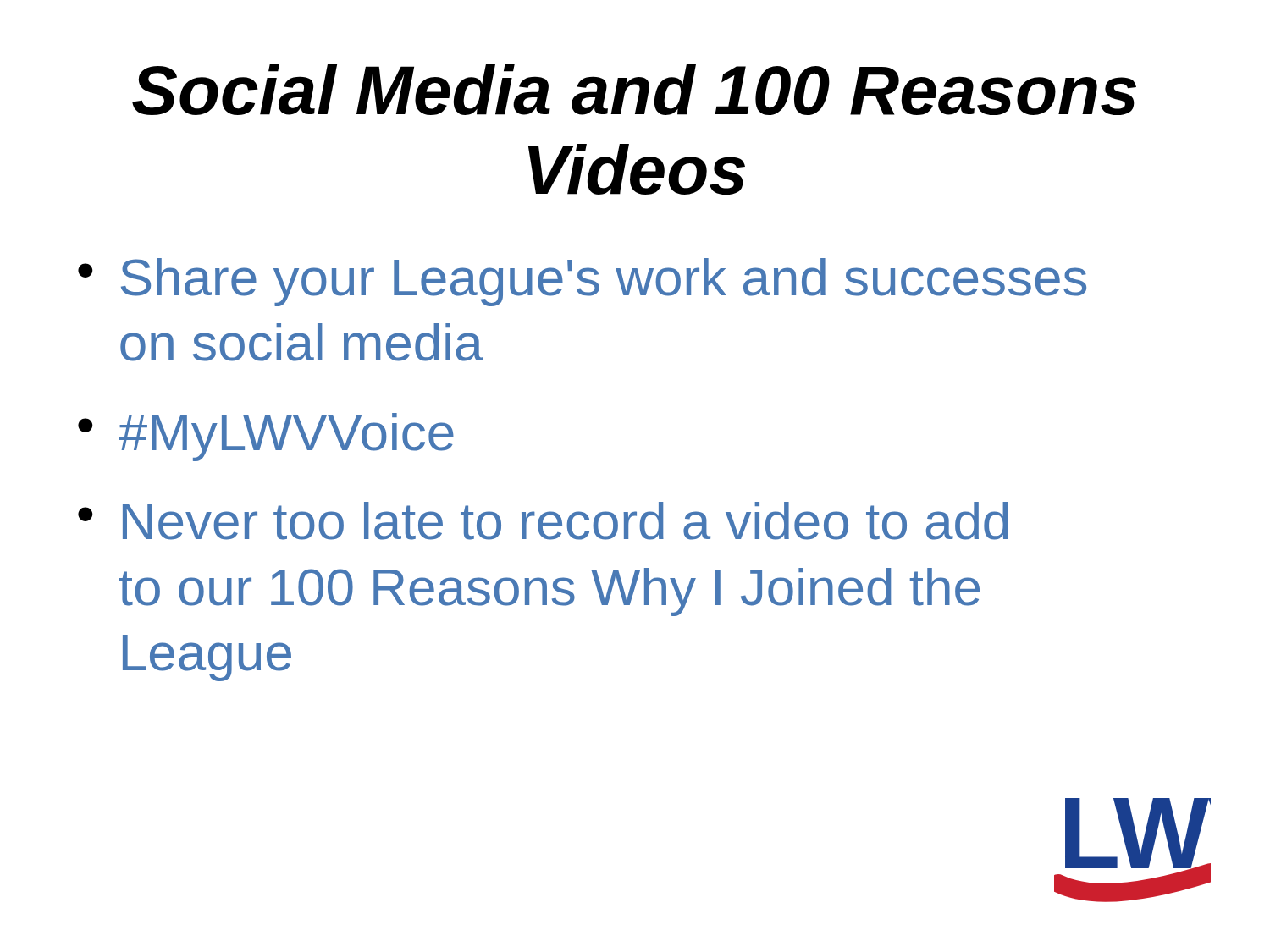1270x952 pixels.
Task: Click on the element starting "• Share your League's work and"
Action: [582, 310]
